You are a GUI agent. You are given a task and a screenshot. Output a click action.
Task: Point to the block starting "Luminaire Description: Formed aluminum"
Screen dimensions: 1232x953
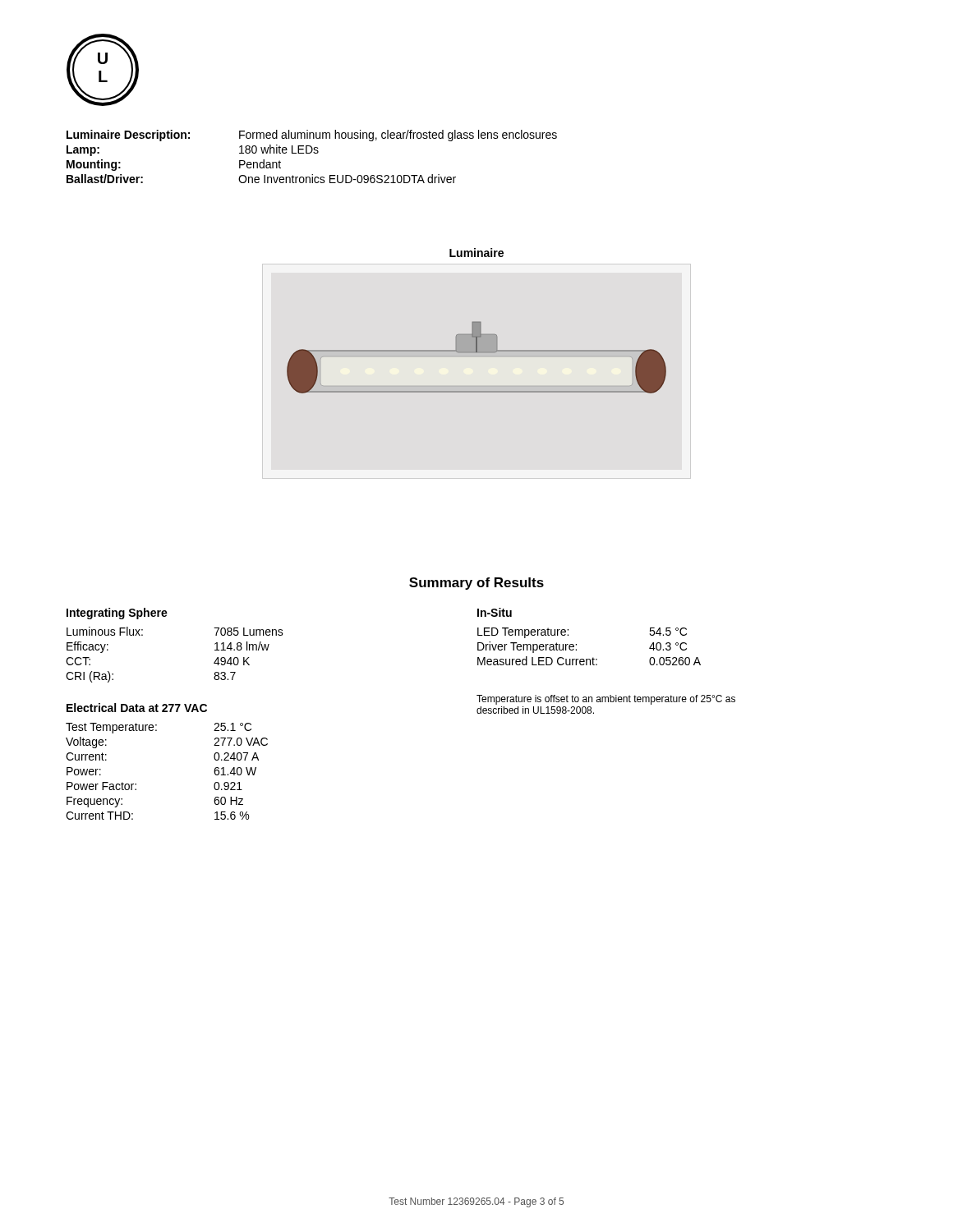311,157
